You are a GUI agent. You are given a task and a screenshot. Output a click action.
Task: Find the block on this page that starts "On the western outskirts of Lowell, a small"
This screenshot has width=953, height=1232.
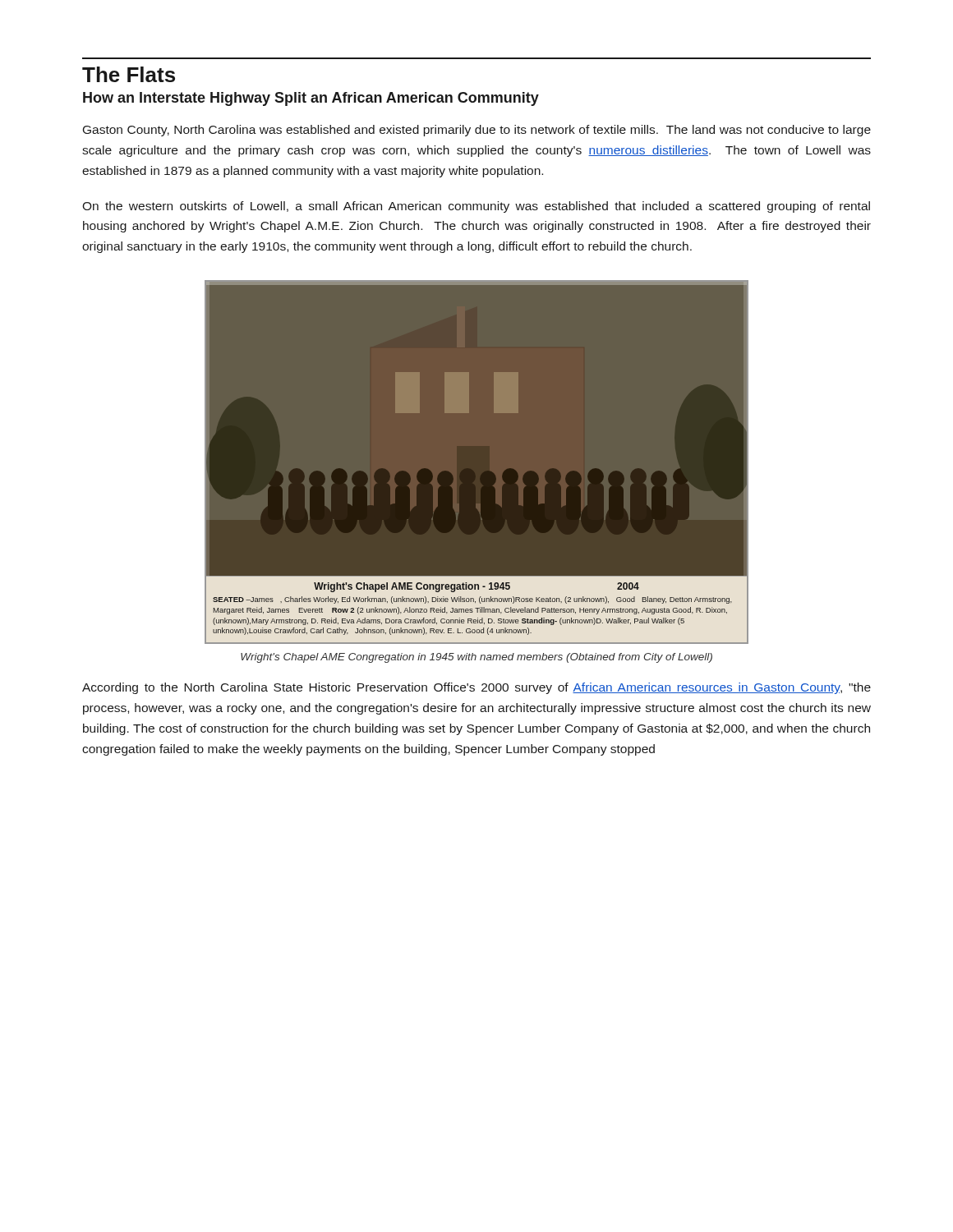(476, 226)
